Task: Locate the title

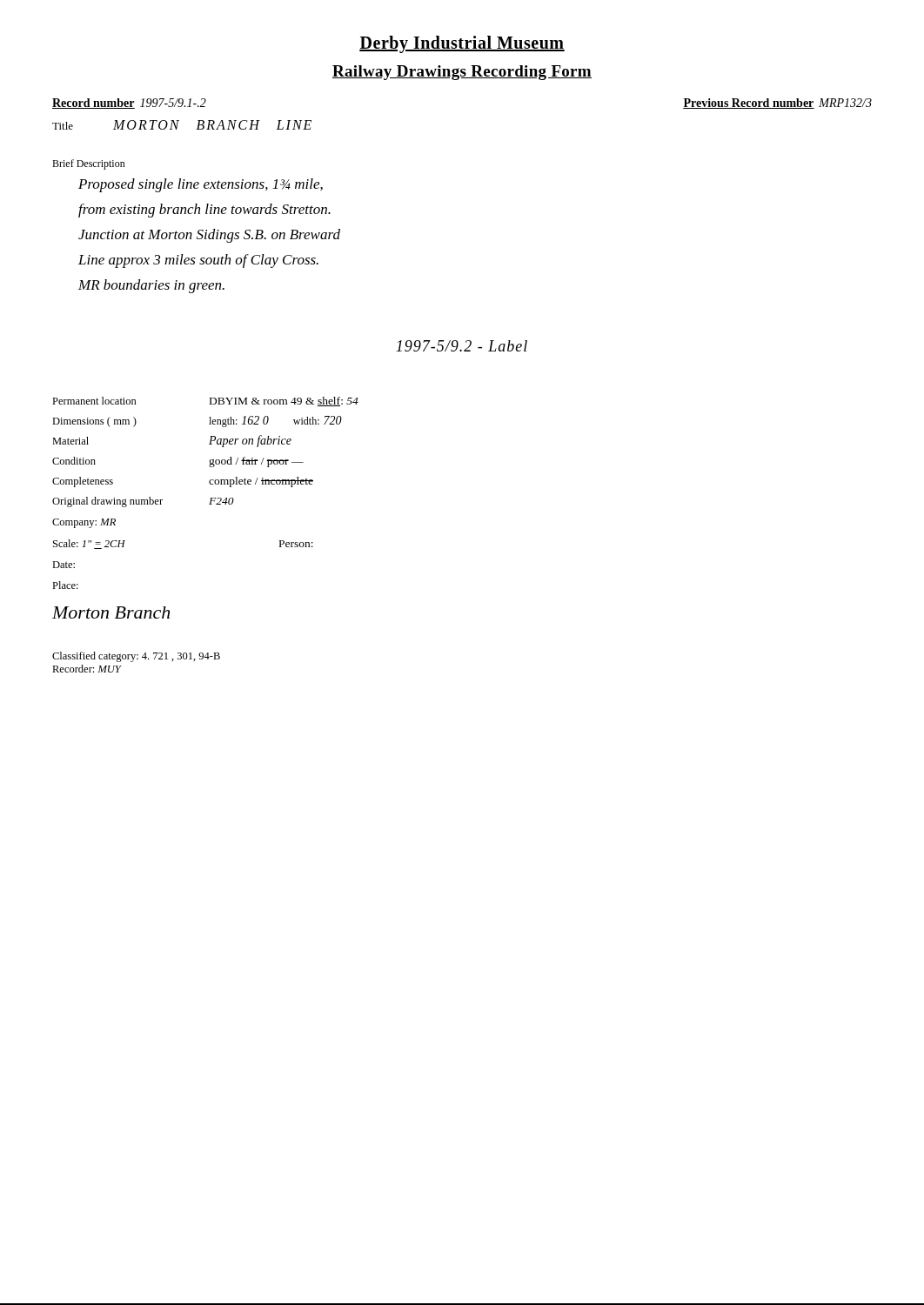Action: tap(462, 71)
